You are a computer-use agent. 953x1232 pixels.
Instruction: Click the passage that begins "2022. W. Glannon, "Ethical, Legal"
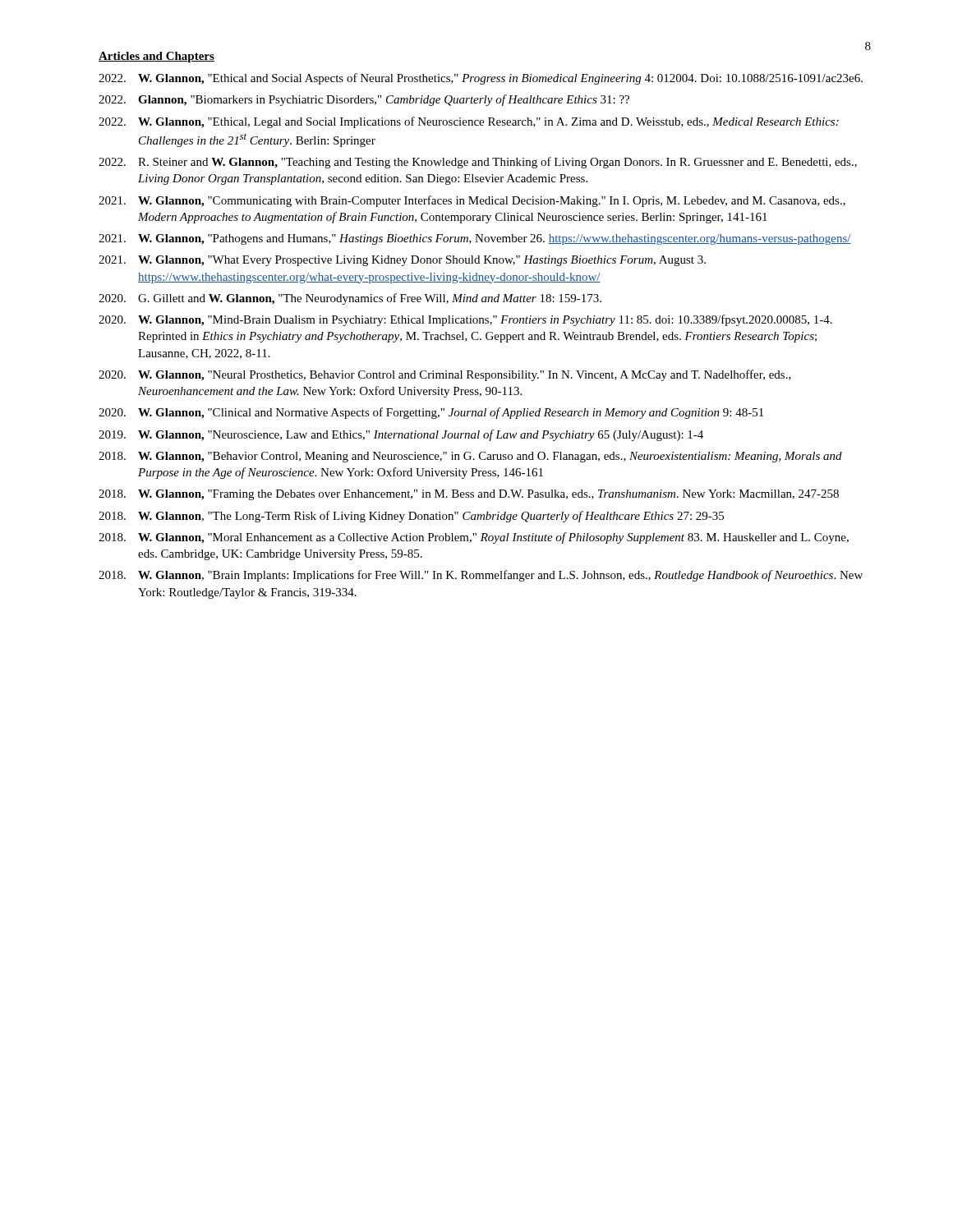coord(485,131)
